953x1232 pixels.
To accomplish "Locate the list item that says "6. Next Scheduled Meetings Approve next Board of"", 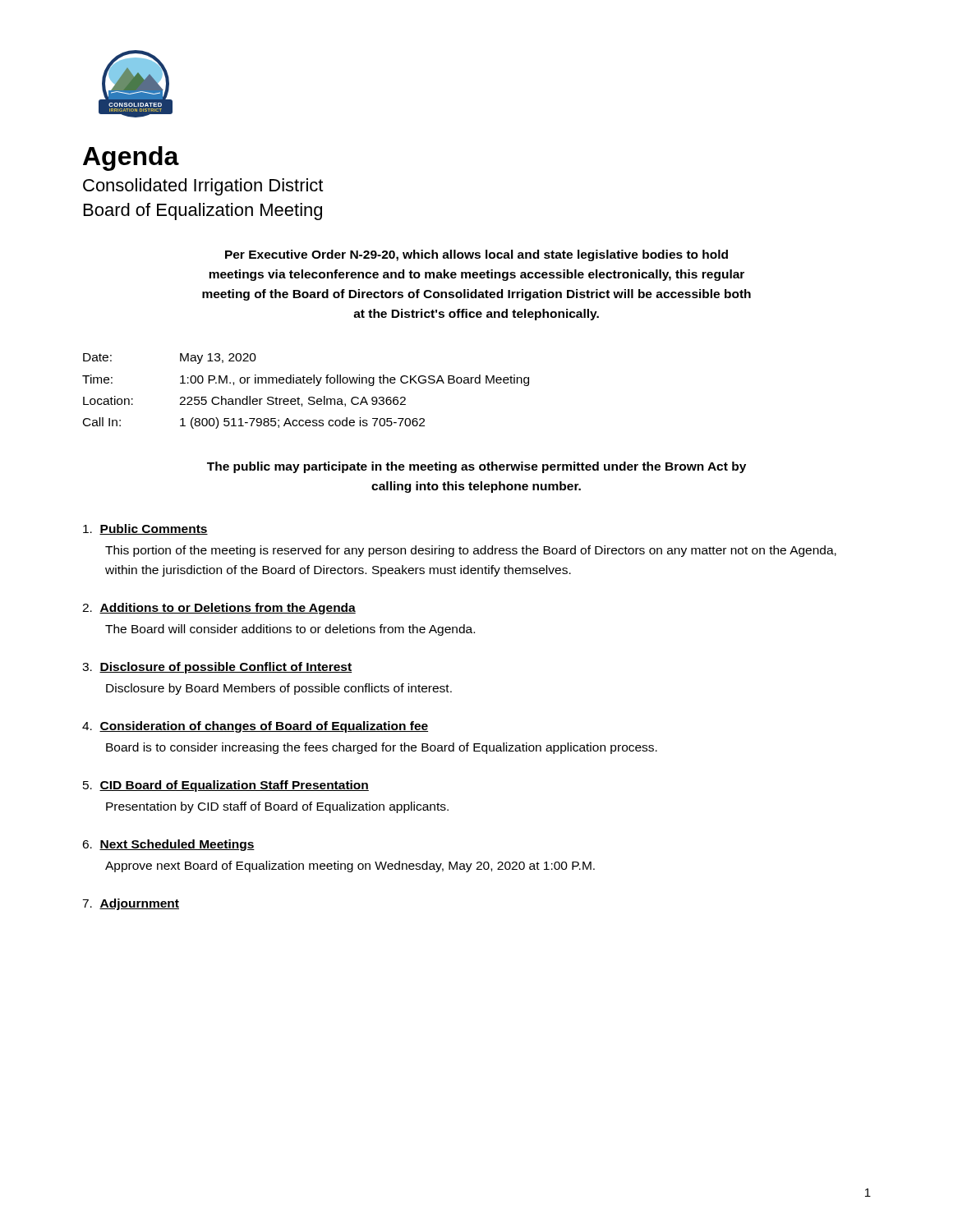I will (x=476, y=855).
